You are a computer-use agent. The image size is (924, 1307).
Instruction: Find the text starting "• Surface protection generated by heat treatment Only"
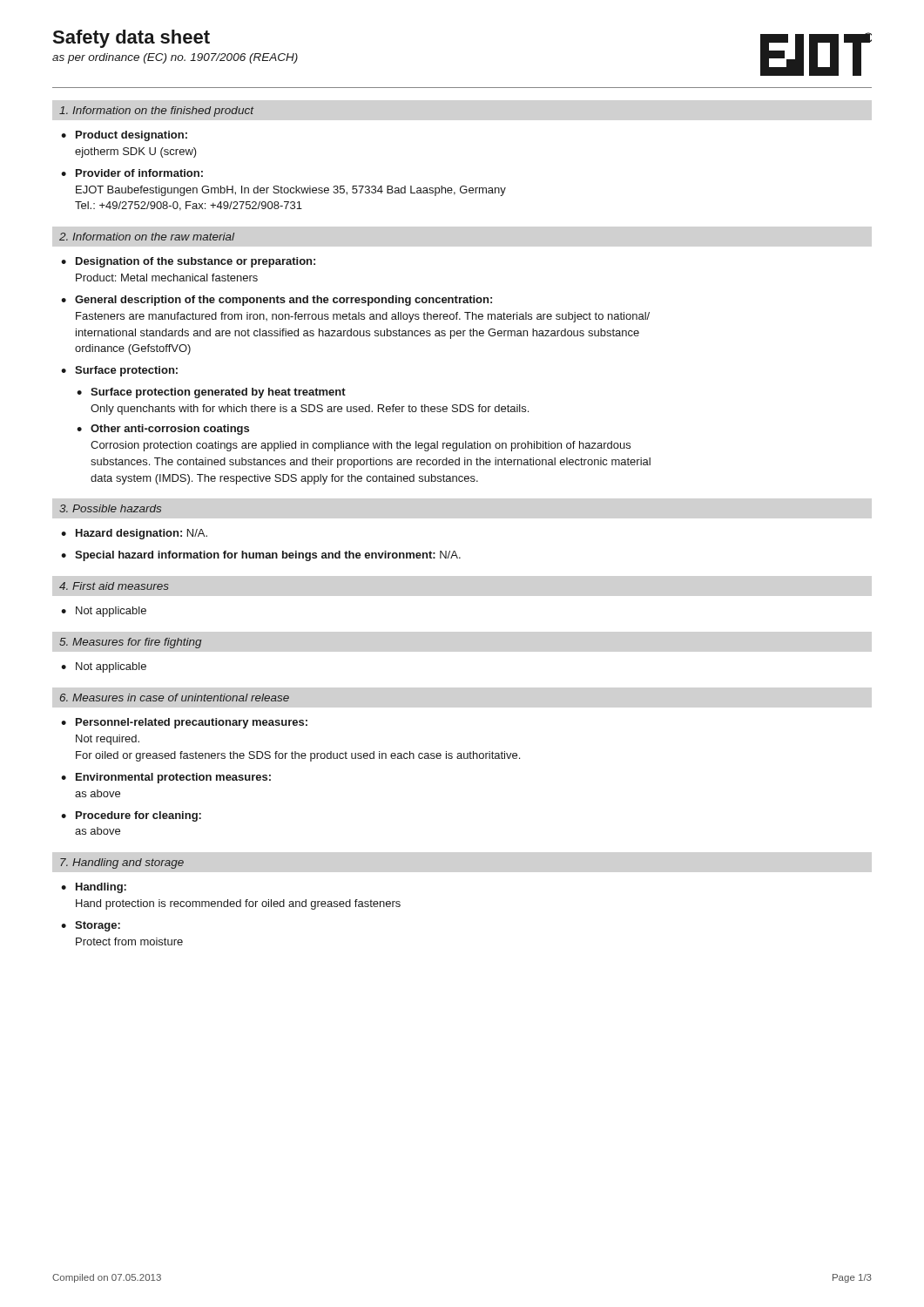(x=474, y=401)
